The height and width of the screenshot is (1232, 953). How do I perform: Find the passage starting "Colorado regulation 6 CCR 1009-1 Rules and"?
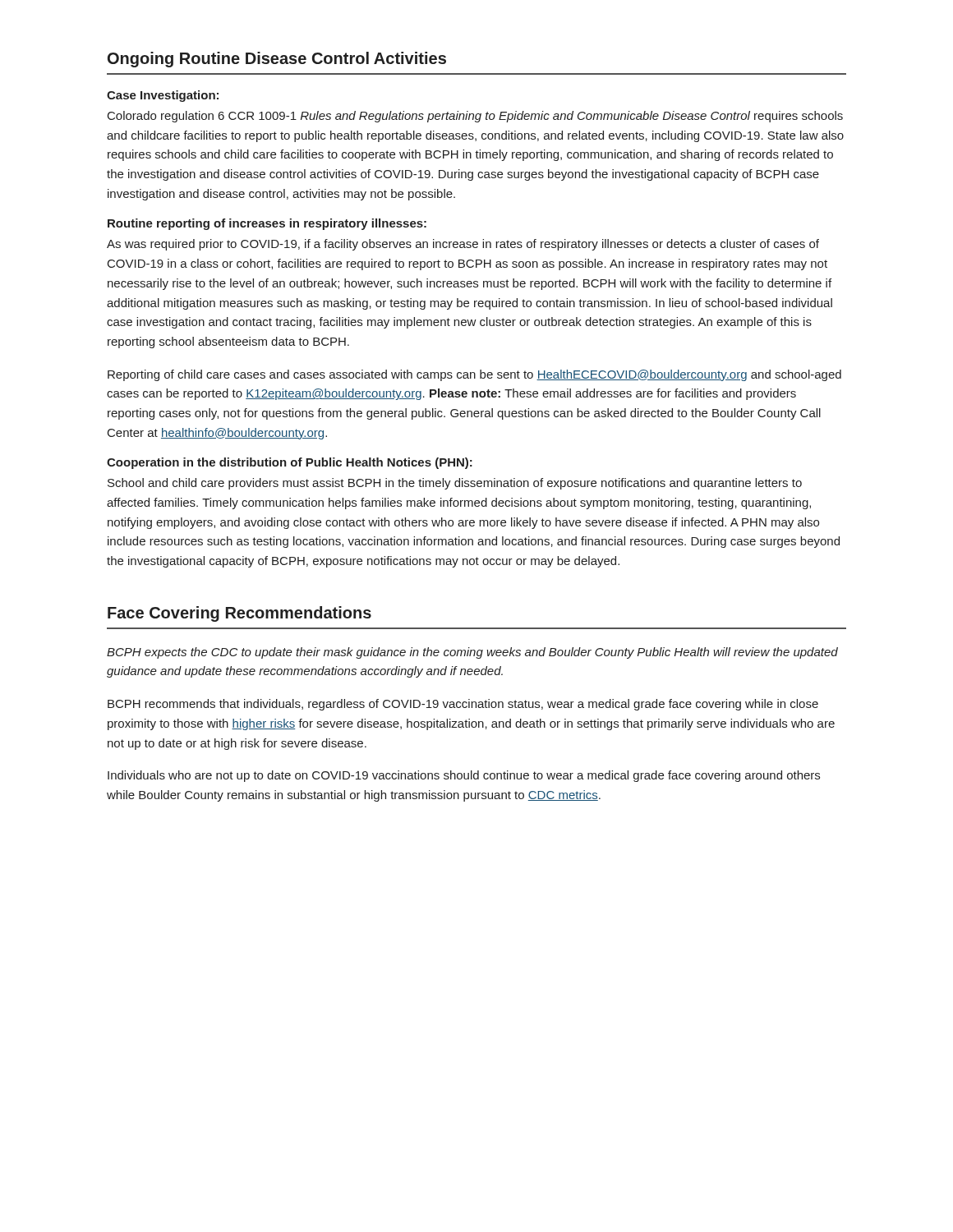475,154
